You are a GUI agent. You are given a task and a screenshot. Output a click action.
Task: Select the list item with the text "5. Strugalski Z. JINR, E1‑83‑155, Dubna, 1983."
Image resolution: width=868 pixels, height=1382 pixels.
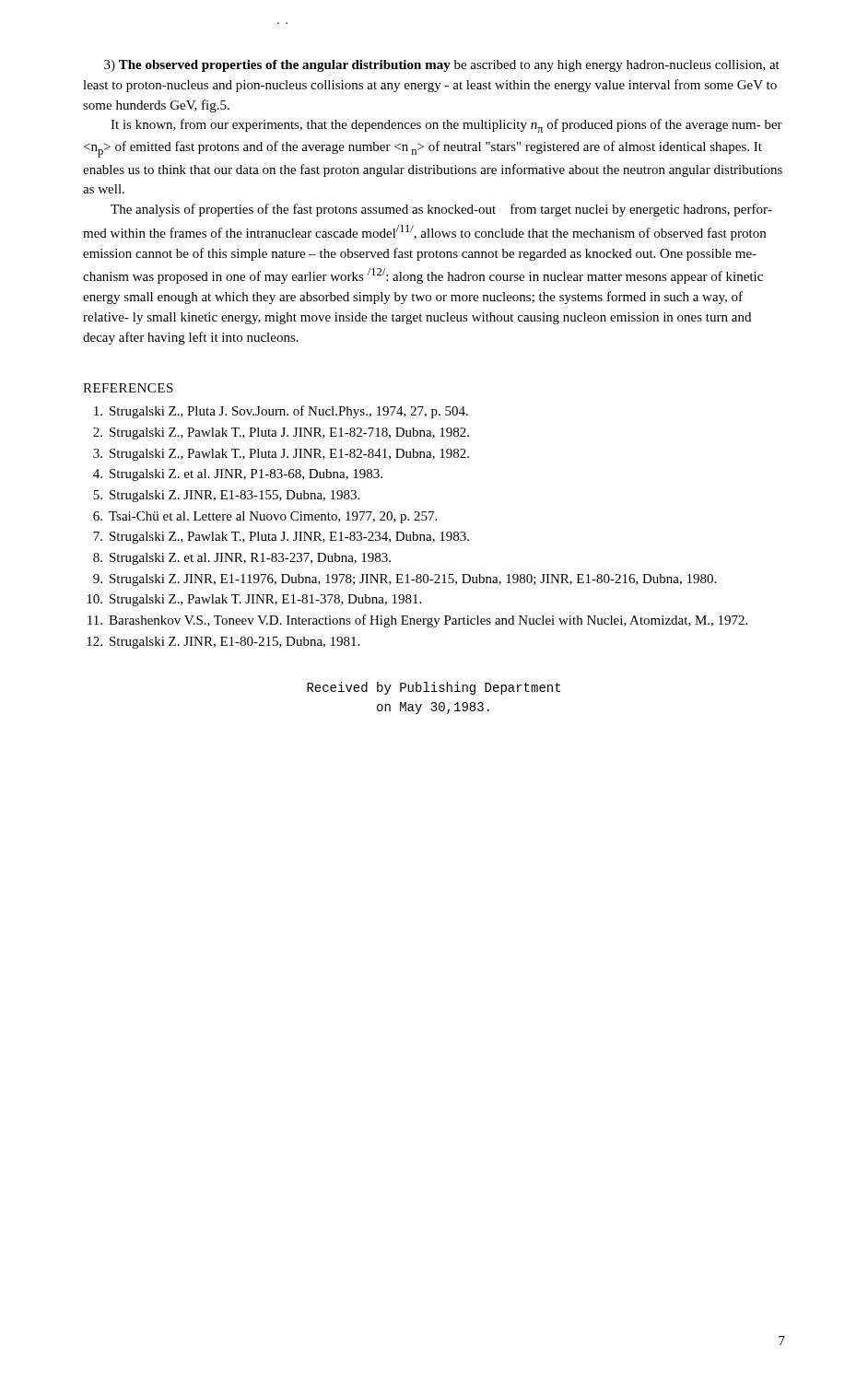tap(226, 496)
